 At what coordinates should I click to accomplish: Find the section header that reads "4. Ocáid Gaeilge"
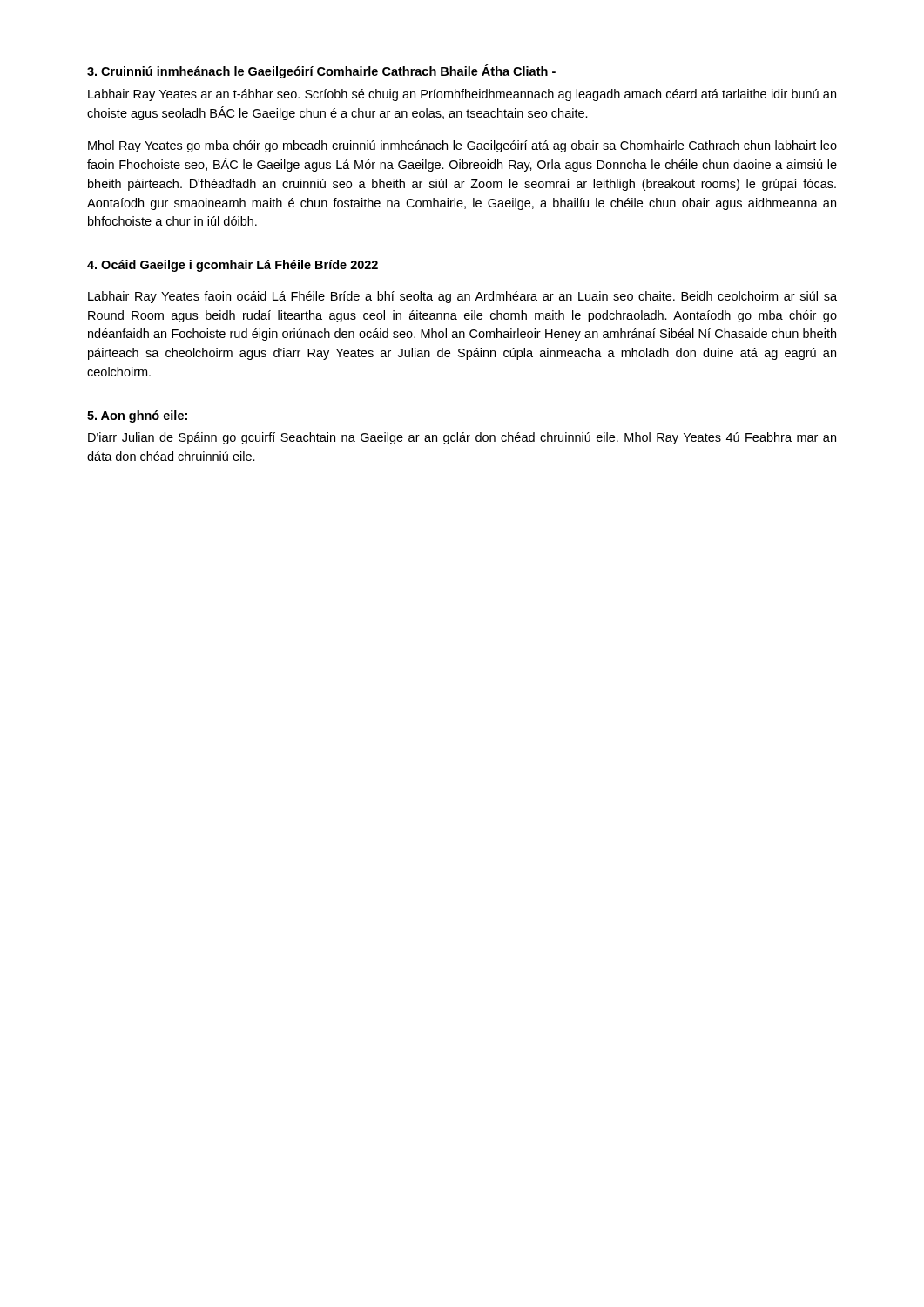coord(233,265)
